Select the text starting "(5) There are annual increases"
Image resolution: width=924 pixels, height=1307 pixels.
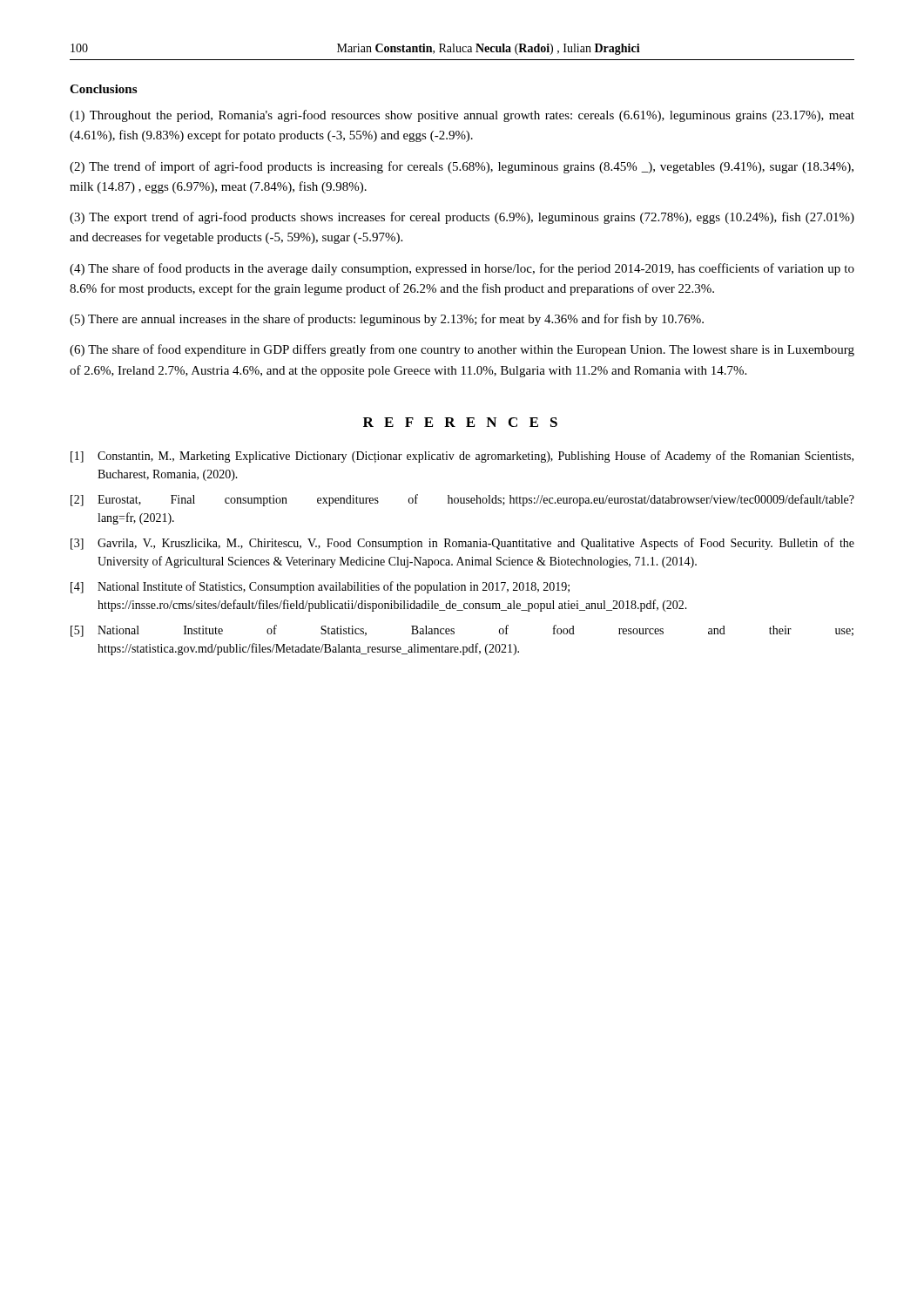click(387, 319)
